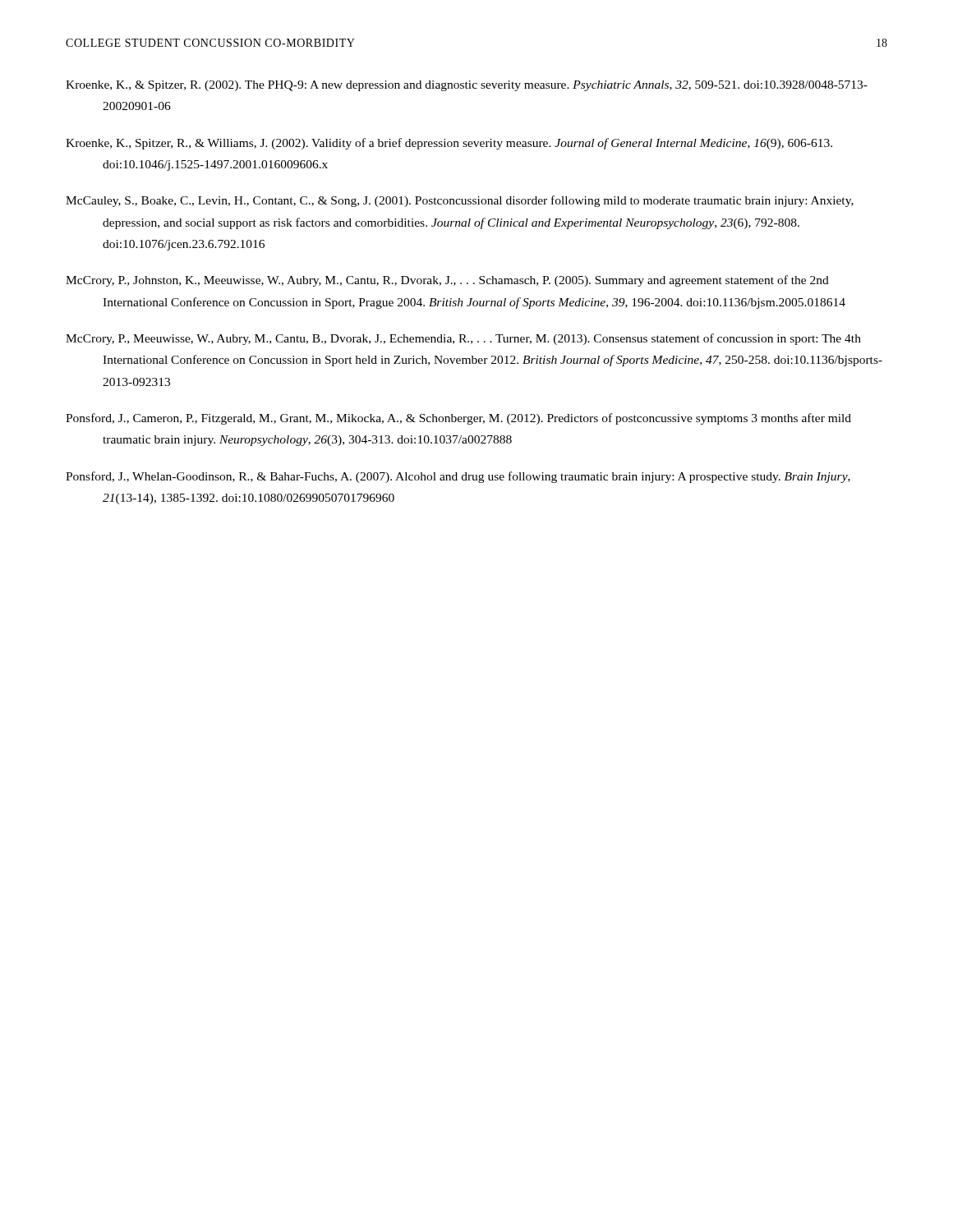This screenshot has height=1232, width=953.
Task: Where is the passage that starts "Ponsford, J., Cameron, P., Fitzgerald, M., Grant, M.,"?
Action: click(476, 429)
